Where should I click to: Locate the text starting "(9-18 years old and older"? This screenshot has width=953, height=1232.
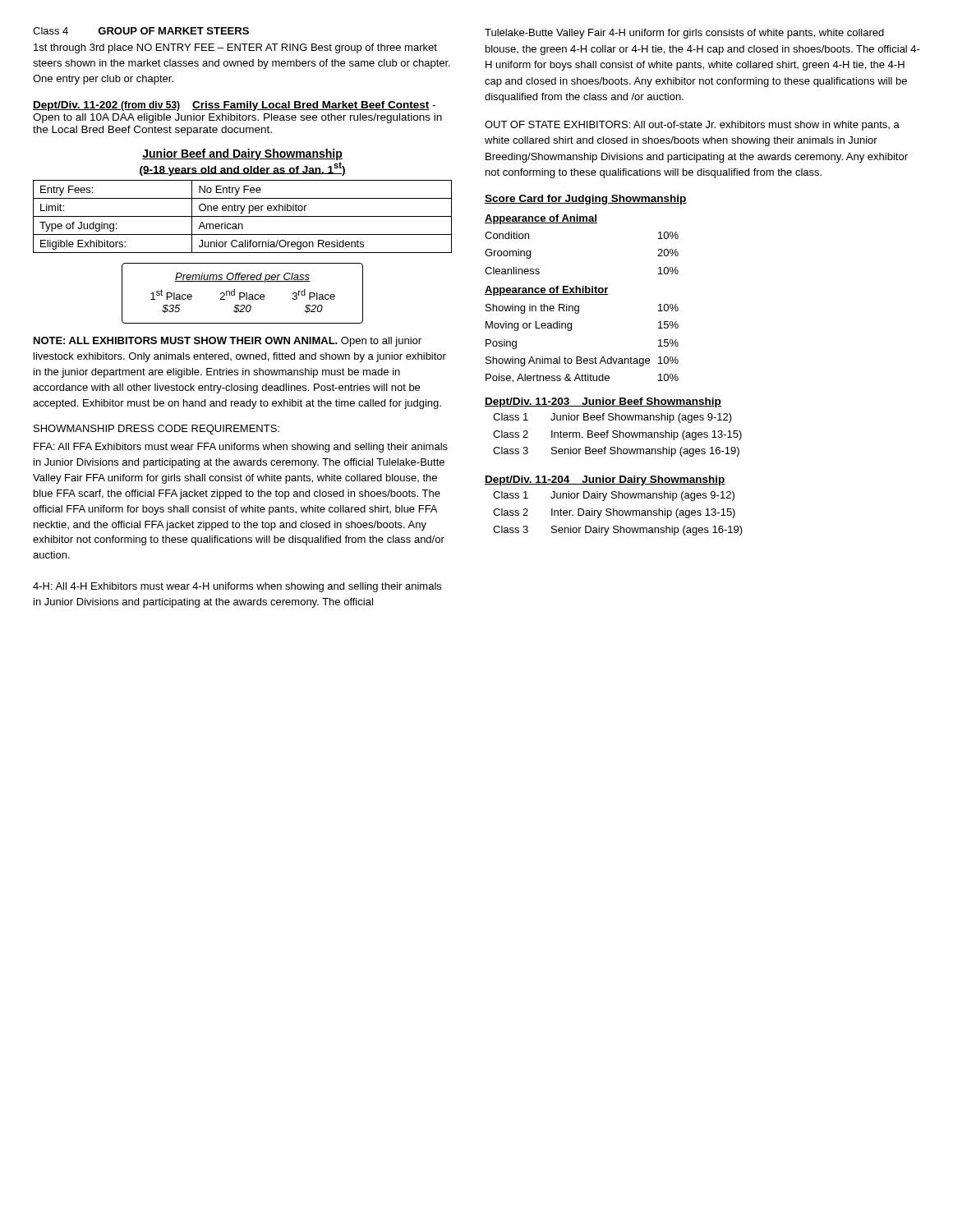tap(242, 167)
